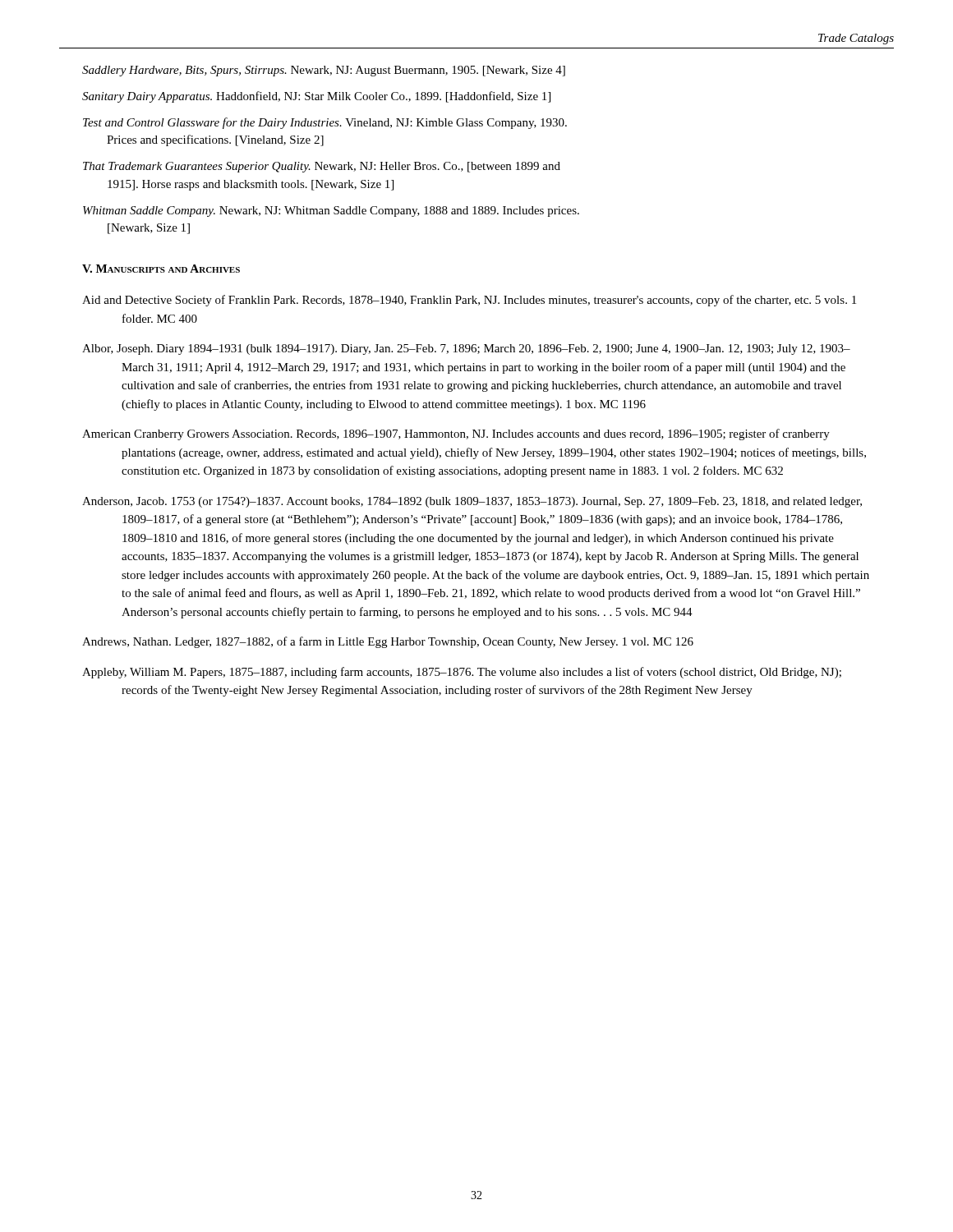Click on the section header that says "V. Manuscripts and Archives"
The image size is (953, 1232).
click(161, 269)
